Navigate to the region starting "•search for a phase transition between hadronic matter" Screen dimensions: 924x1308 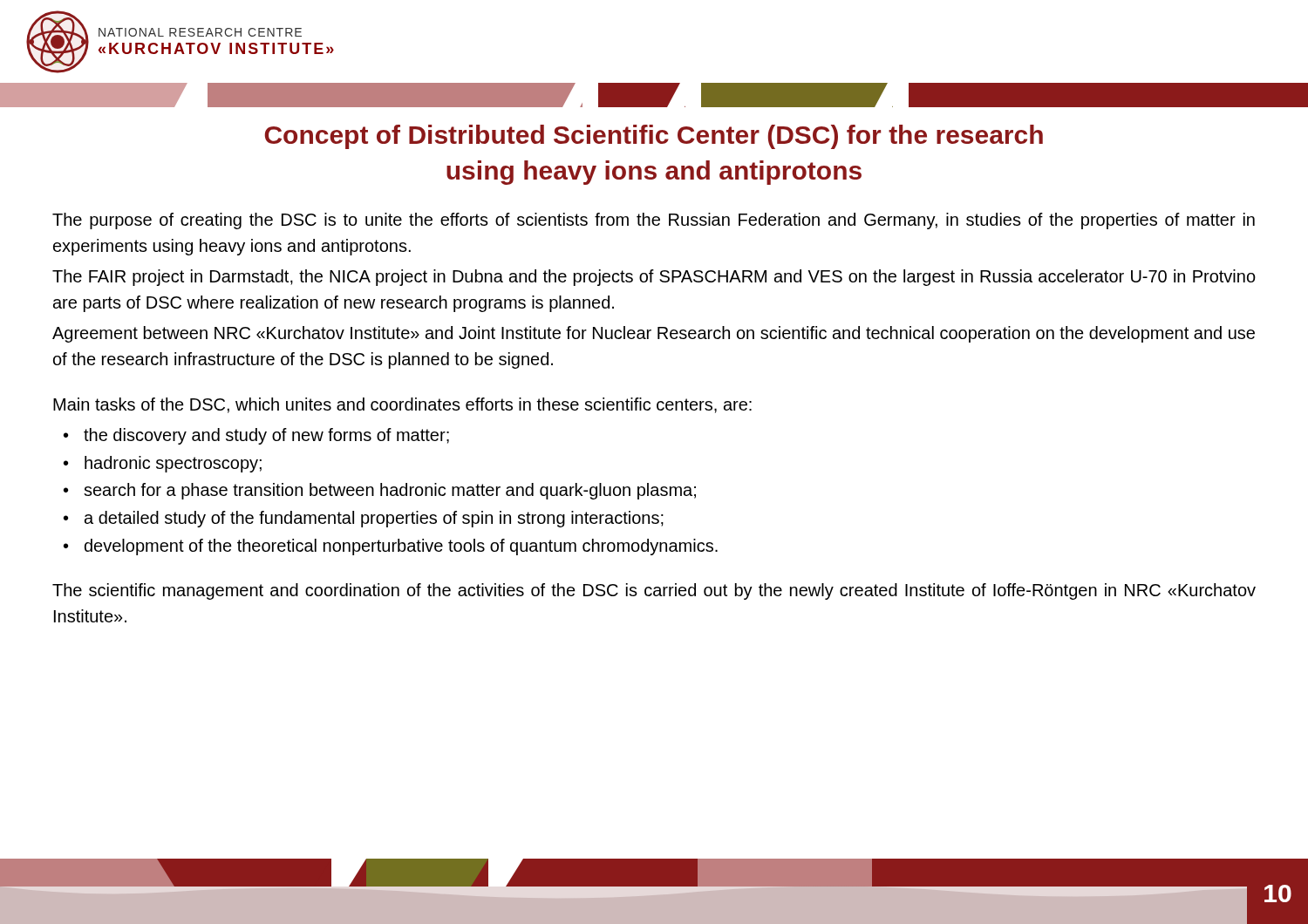click(380, 491)
